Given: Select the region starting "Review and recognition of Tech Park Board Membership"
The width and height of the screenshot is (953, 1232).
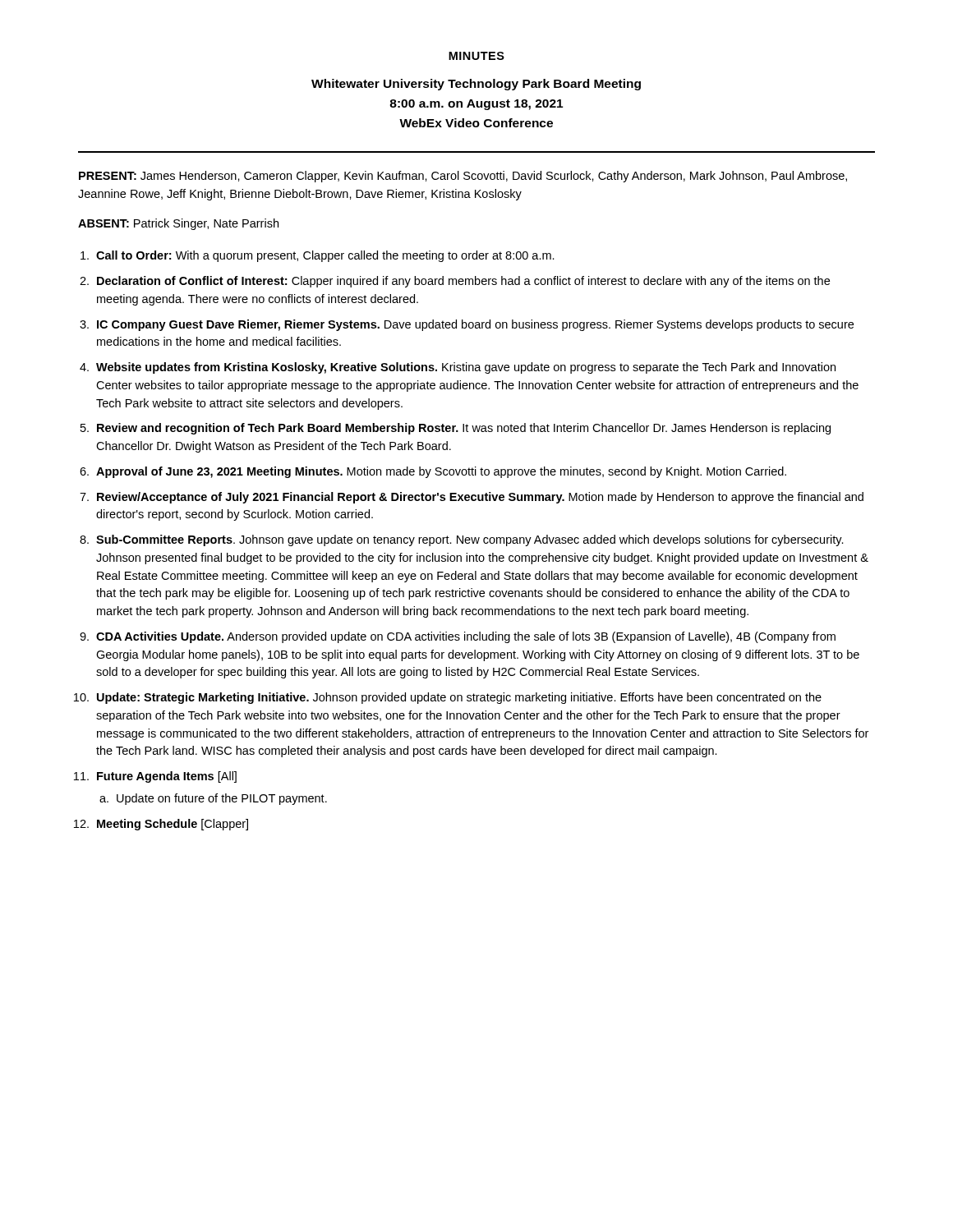Looking at the screenshot, I should tap(464, 437).
